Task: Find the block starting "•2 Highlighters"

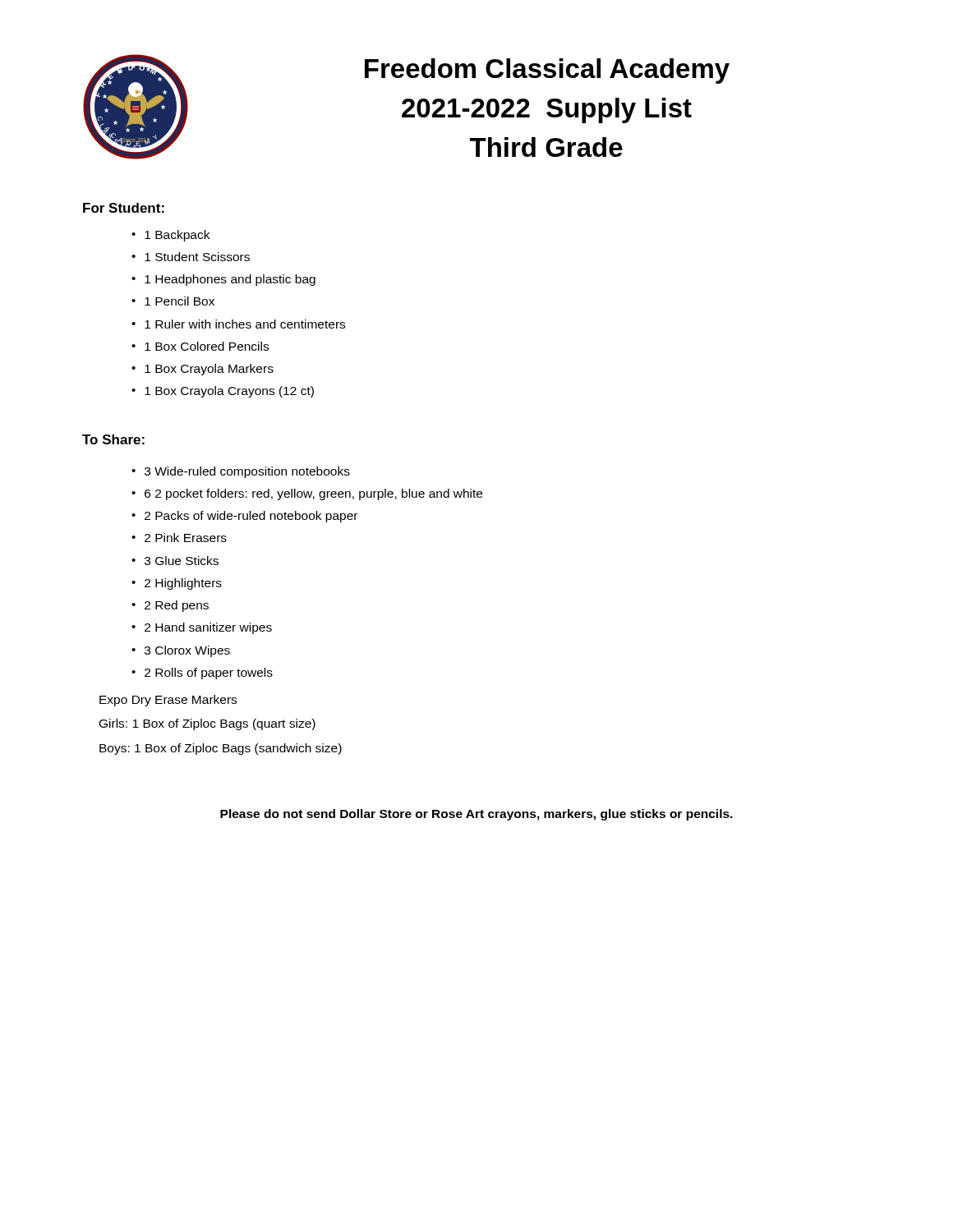Action: (177, 583)
